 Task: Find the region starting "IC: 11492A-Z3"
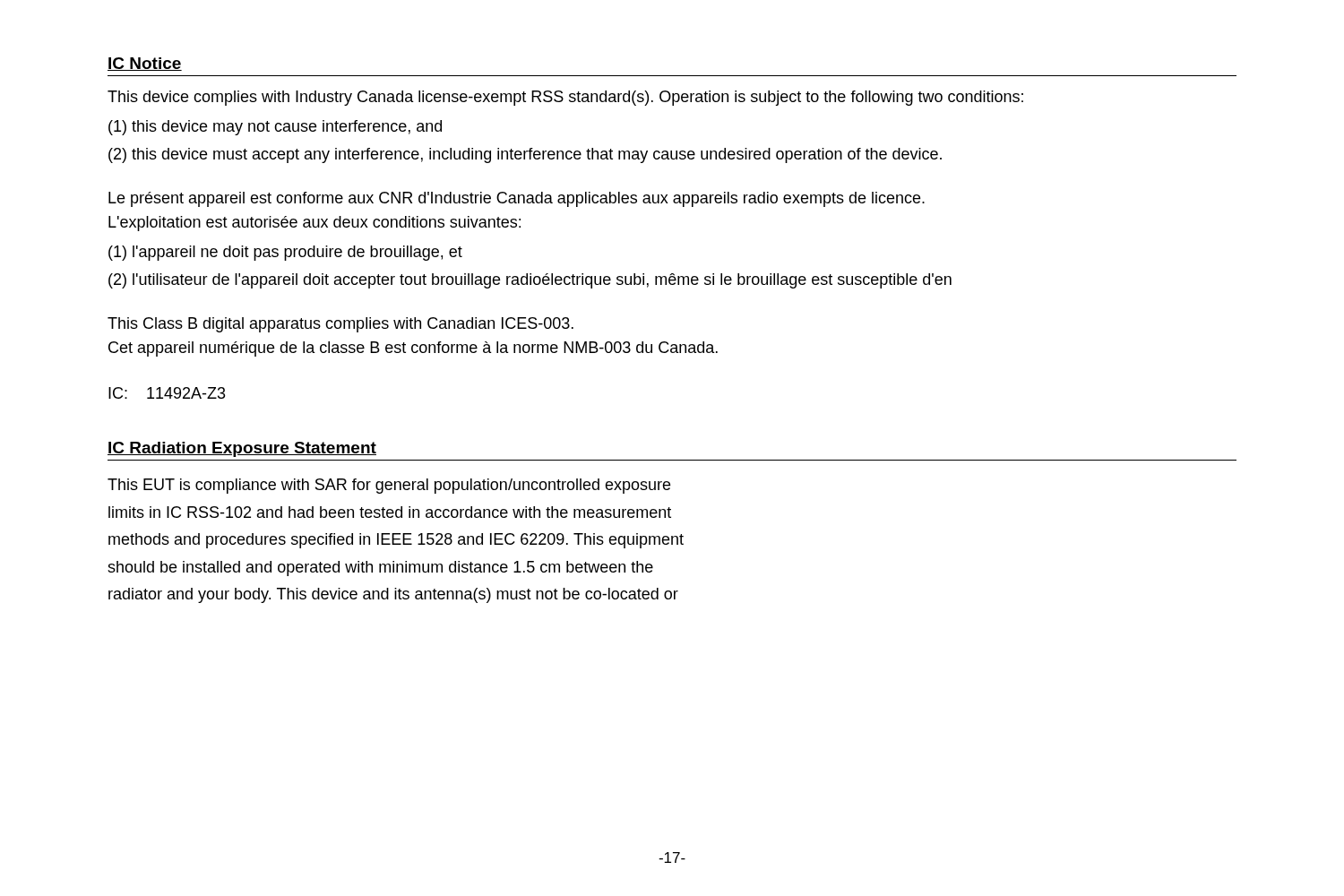(x=167, y=393)
